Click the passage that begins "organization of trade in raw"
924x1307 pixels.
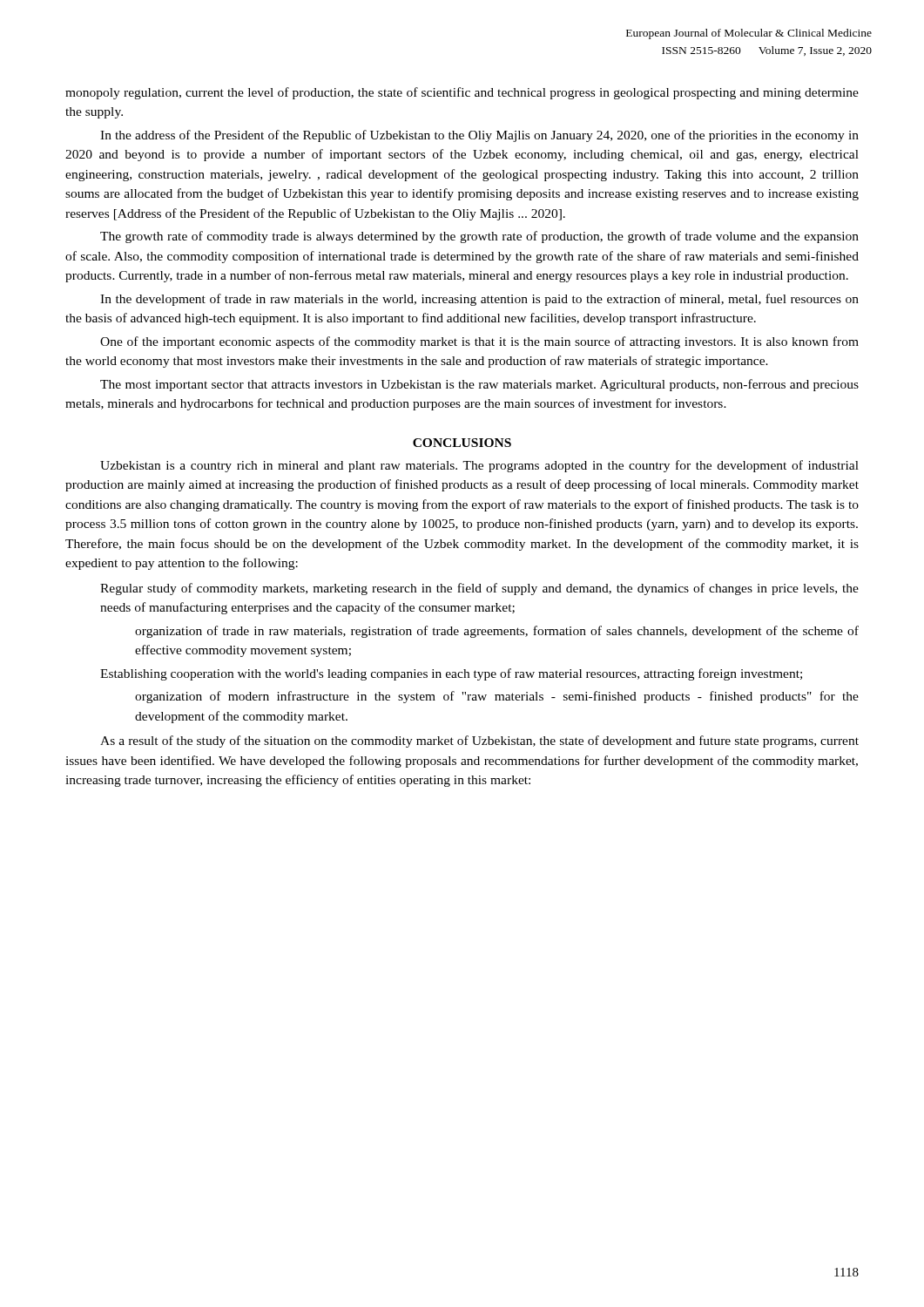pos(462,641)
